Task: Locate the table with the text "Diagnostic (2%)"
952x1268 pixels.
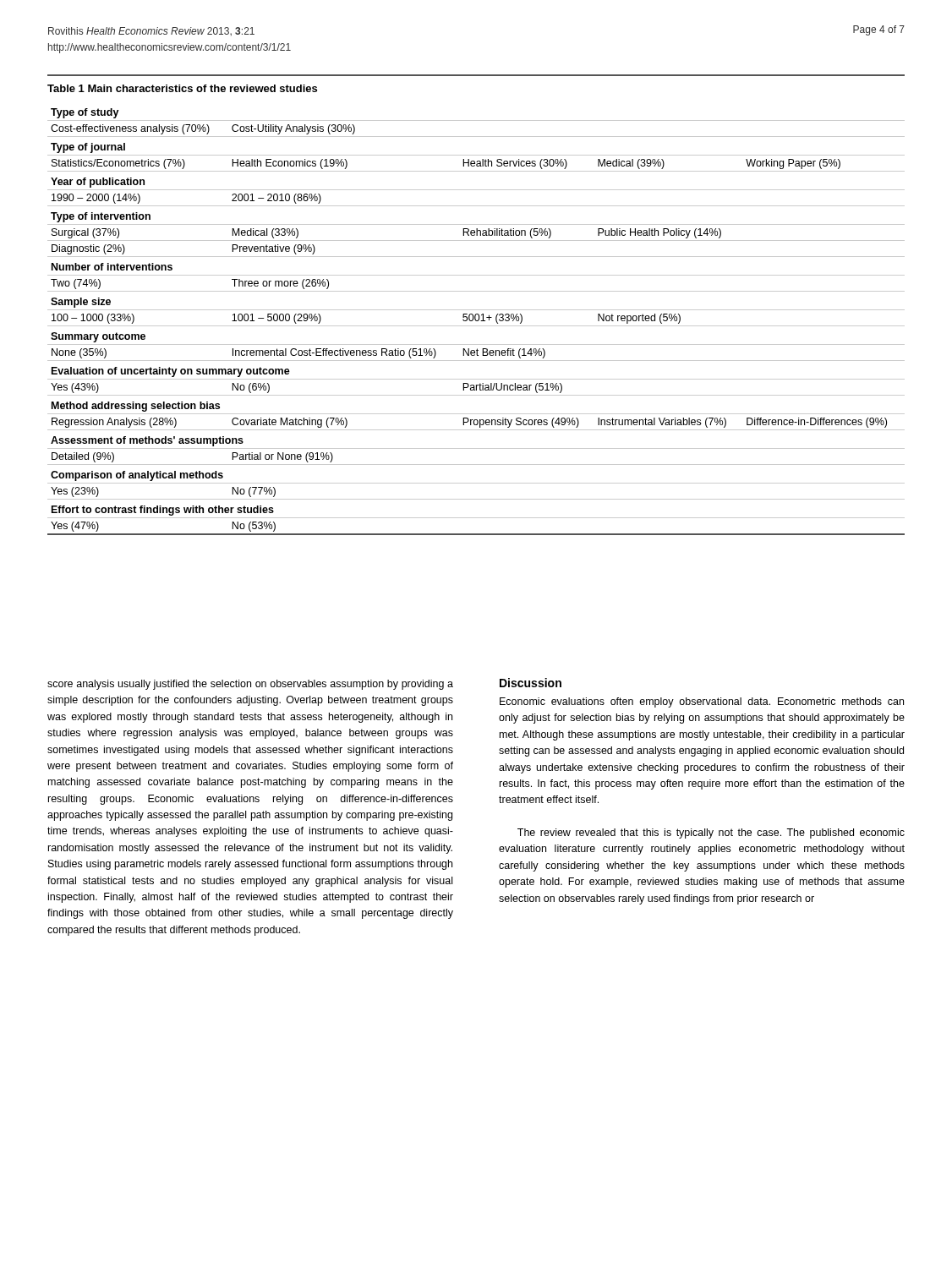Action: pyautogui.click(x=476, y=319)
